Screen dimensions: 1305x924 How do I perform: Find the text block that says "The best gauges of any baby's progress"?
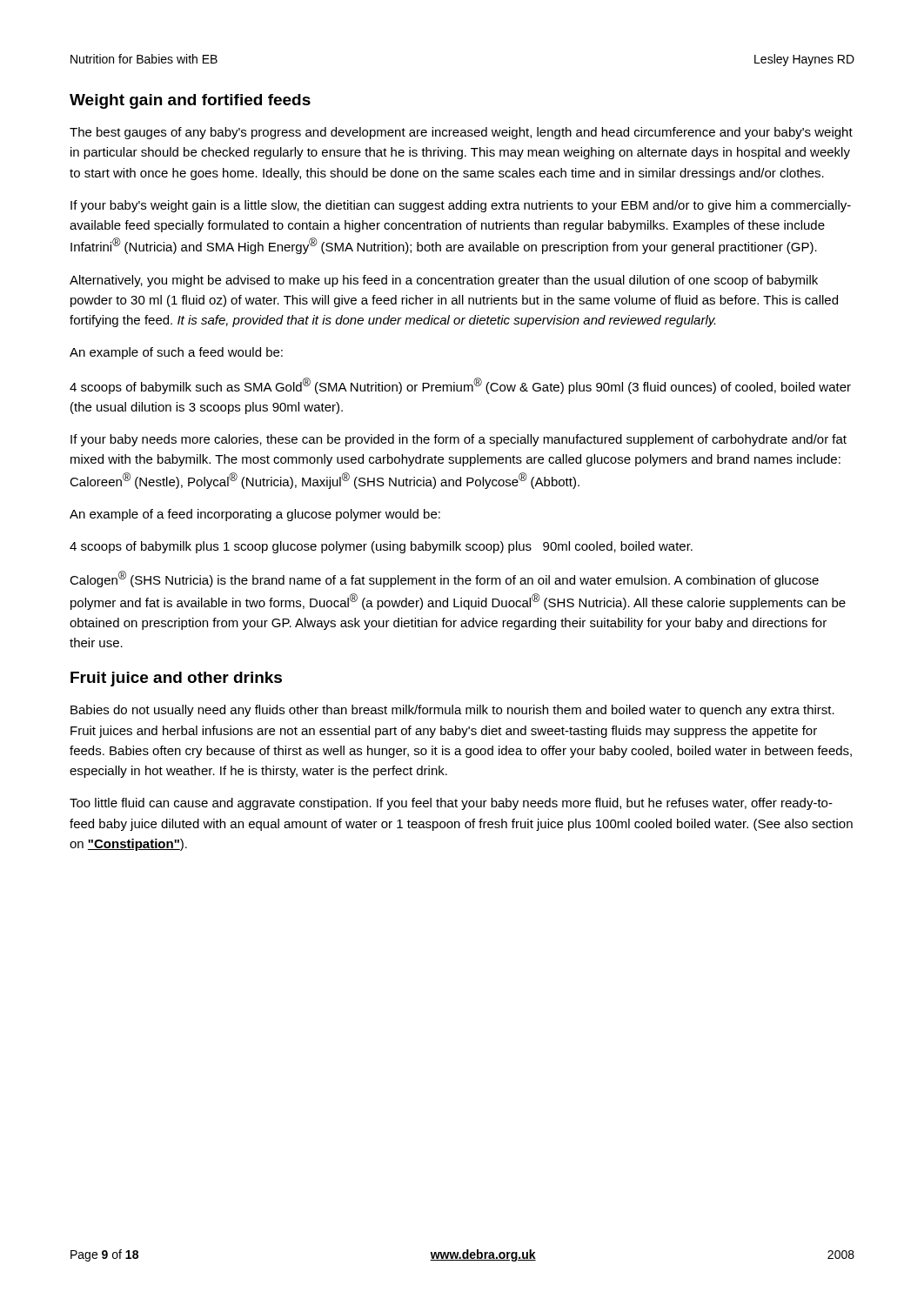point(461,152)
